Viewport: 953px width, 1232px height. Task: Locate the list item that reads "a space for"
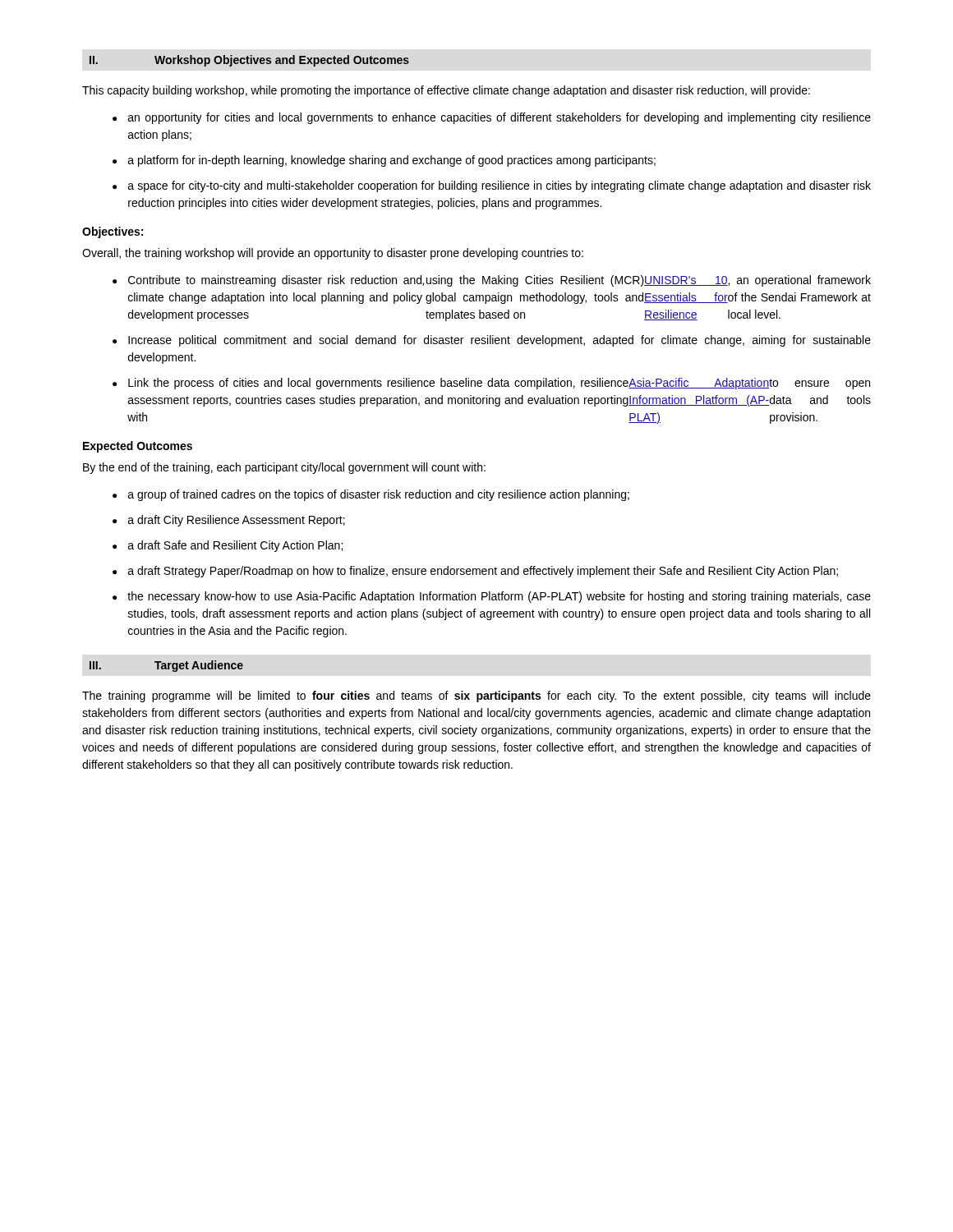pyautogui.click(x=499, y=194)
